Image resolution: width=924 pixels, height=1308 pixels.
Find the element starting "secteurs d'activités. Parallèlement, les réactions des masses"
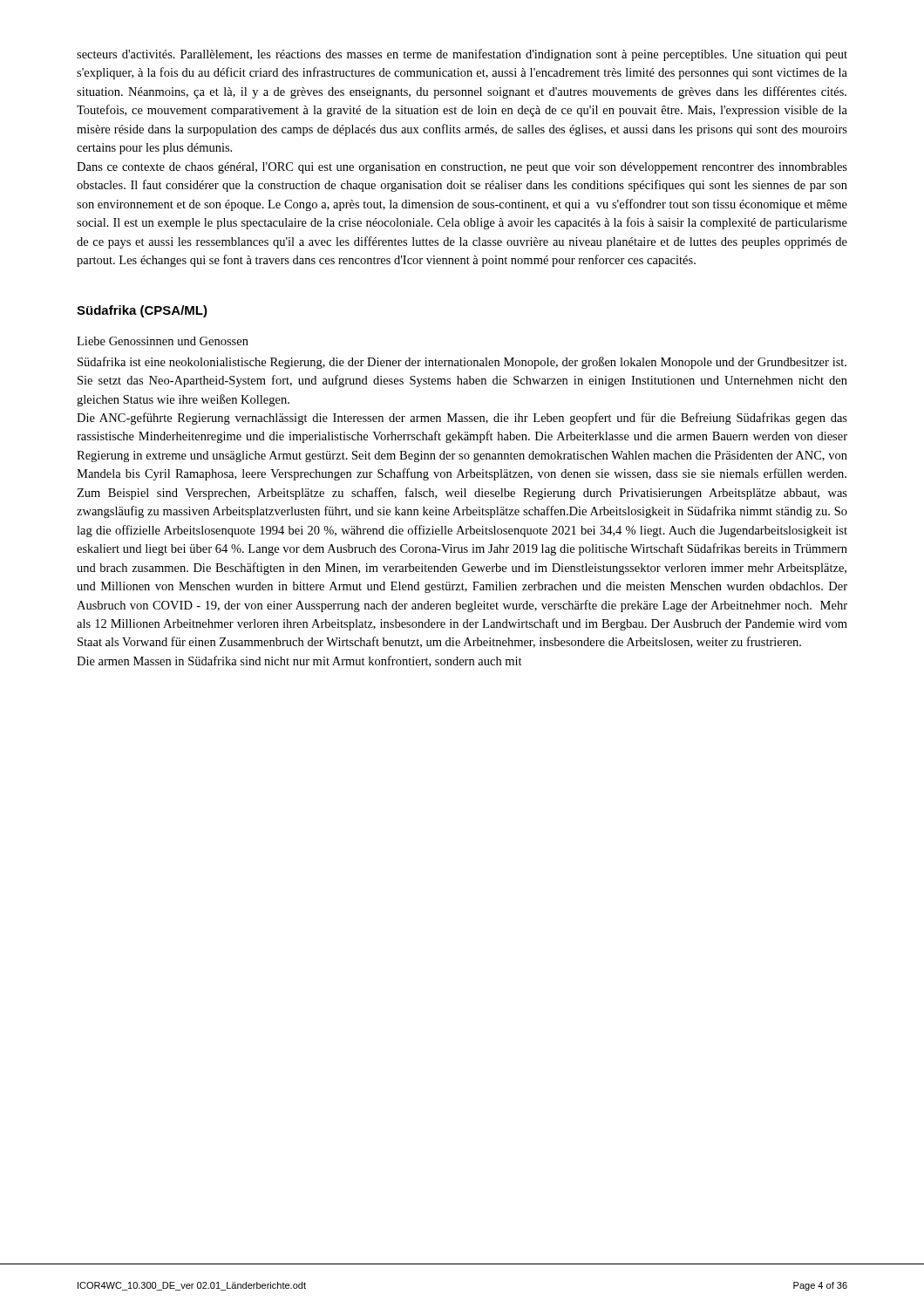click(462, 157)
